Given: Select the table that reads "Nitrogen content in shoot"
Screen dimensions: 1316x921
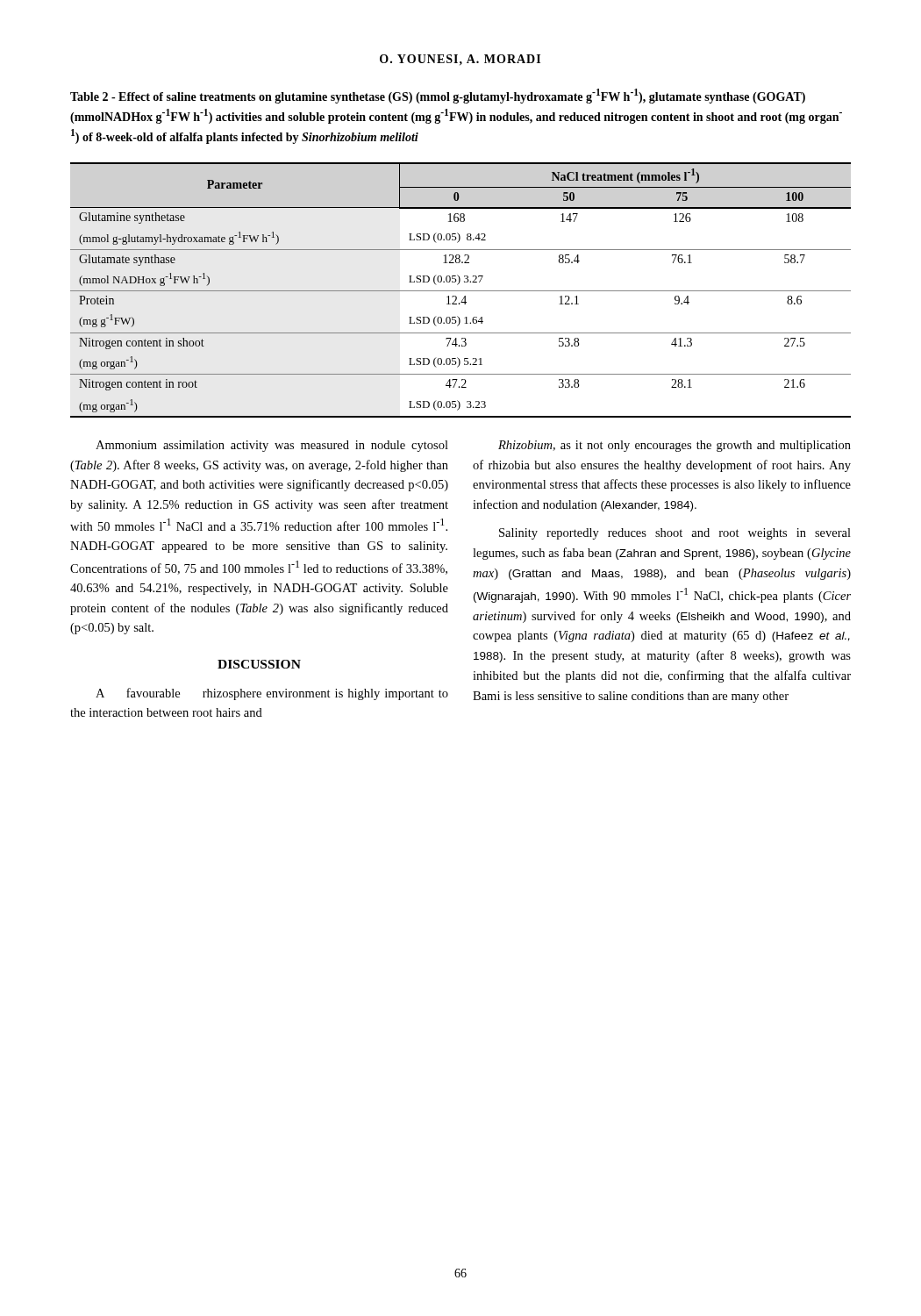Looking at the screenshot, I should tap(460, 290).
